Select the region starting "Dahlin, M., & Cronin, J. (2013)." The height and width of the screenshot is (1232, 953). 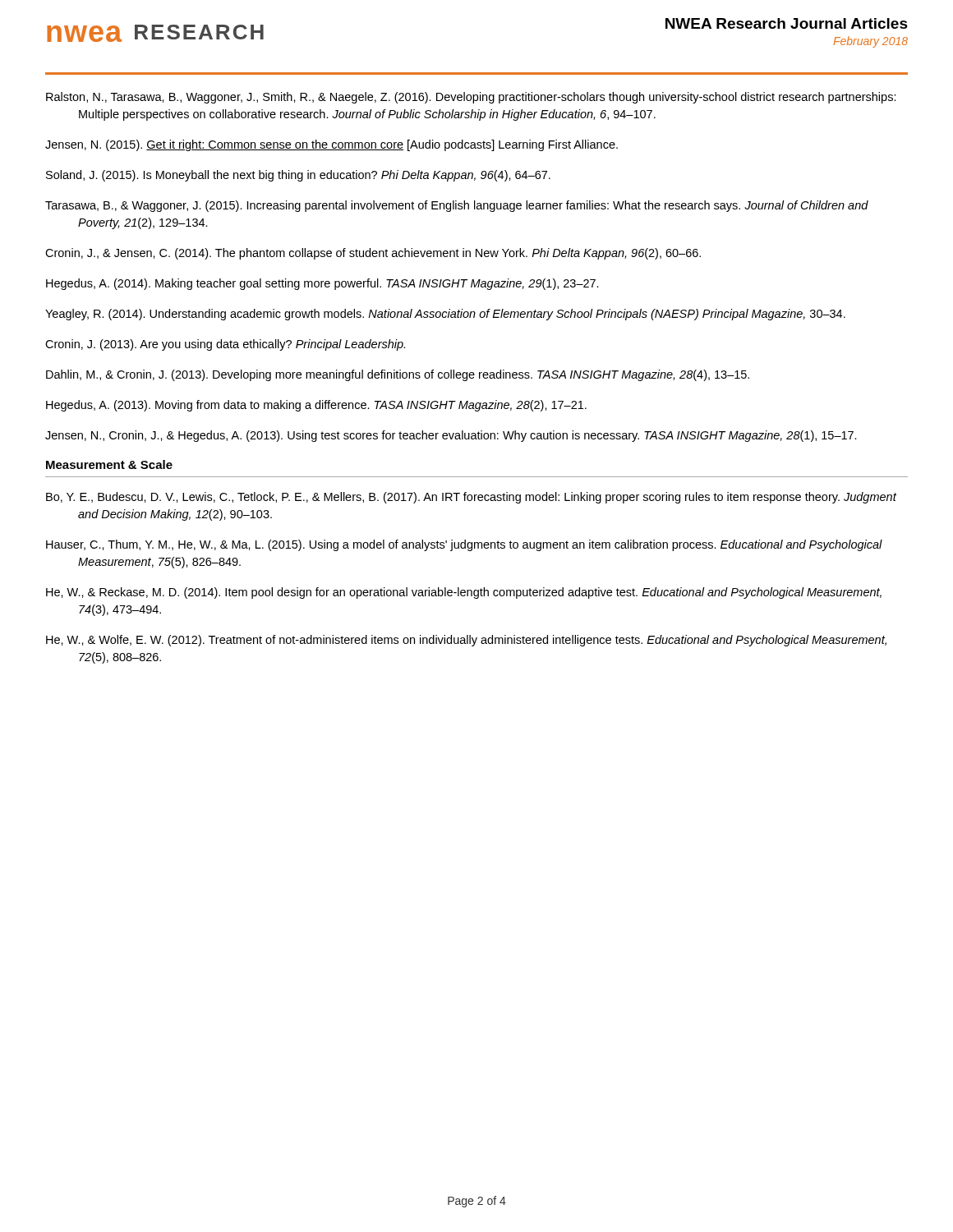[x=476, y=375]
